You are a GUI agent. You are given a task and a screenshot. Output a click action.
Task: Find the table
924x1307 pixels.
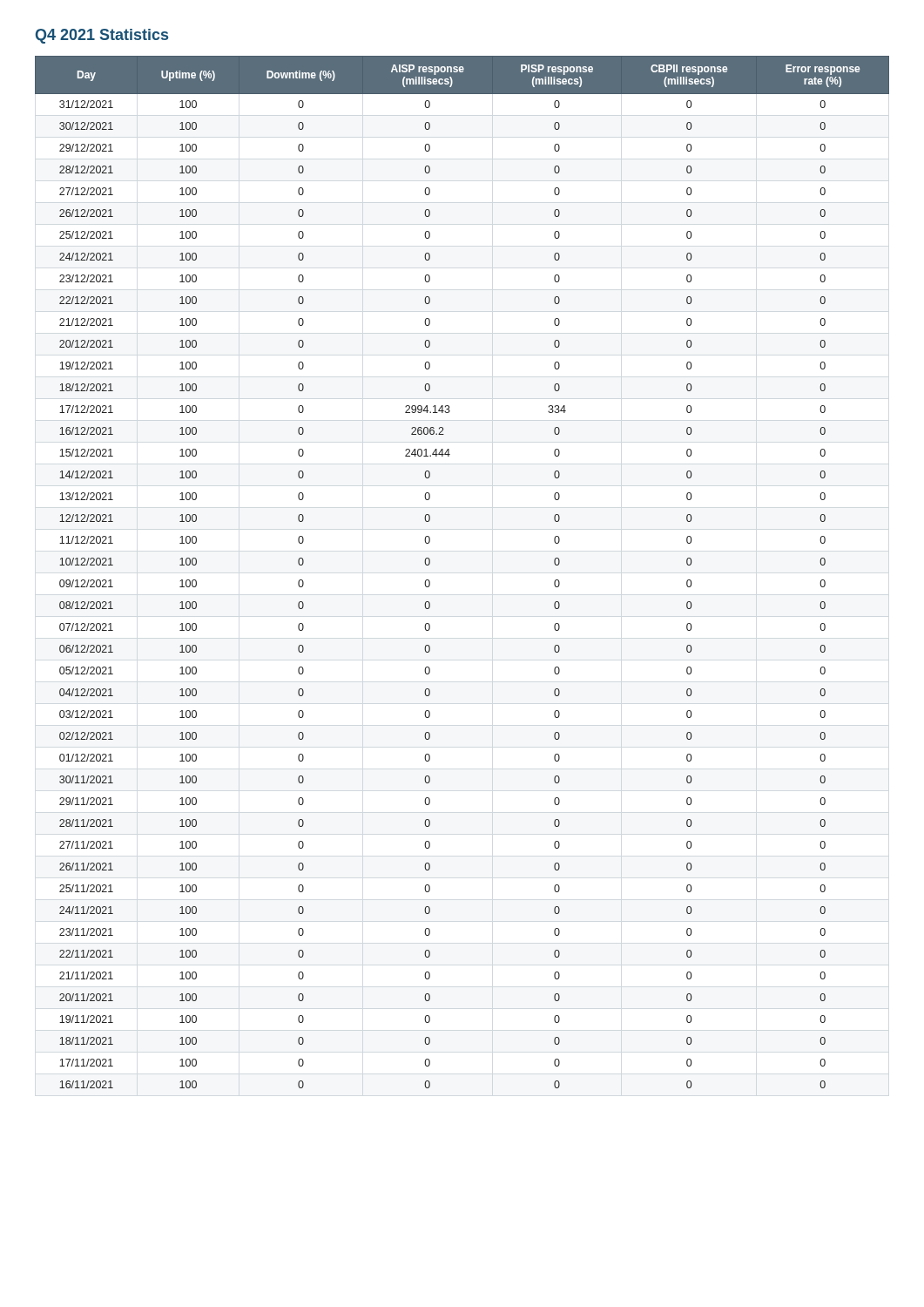(x=462, y=576)
